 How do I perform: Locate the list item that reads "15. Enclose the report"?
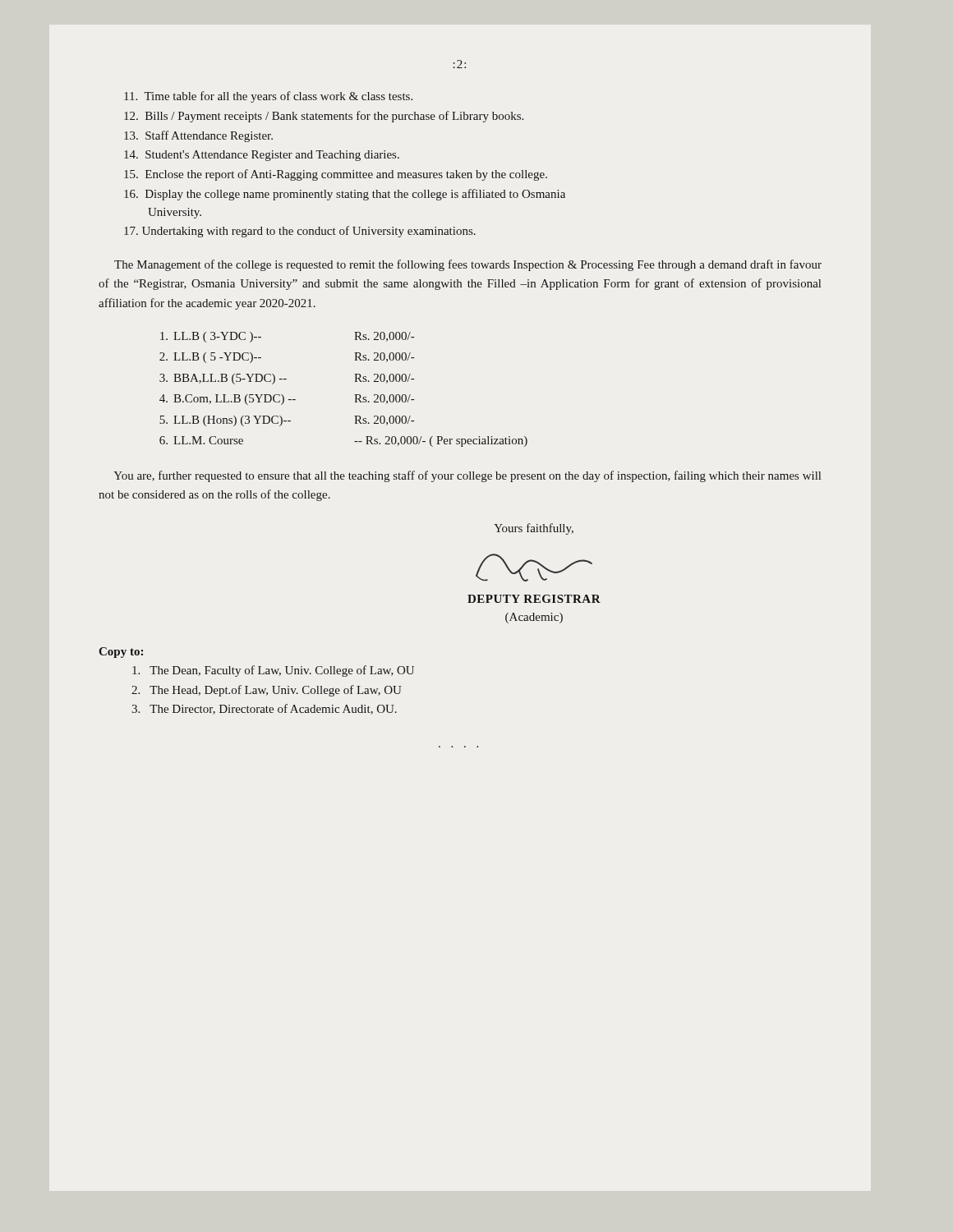pyautogui.click(x=336, y=174)
